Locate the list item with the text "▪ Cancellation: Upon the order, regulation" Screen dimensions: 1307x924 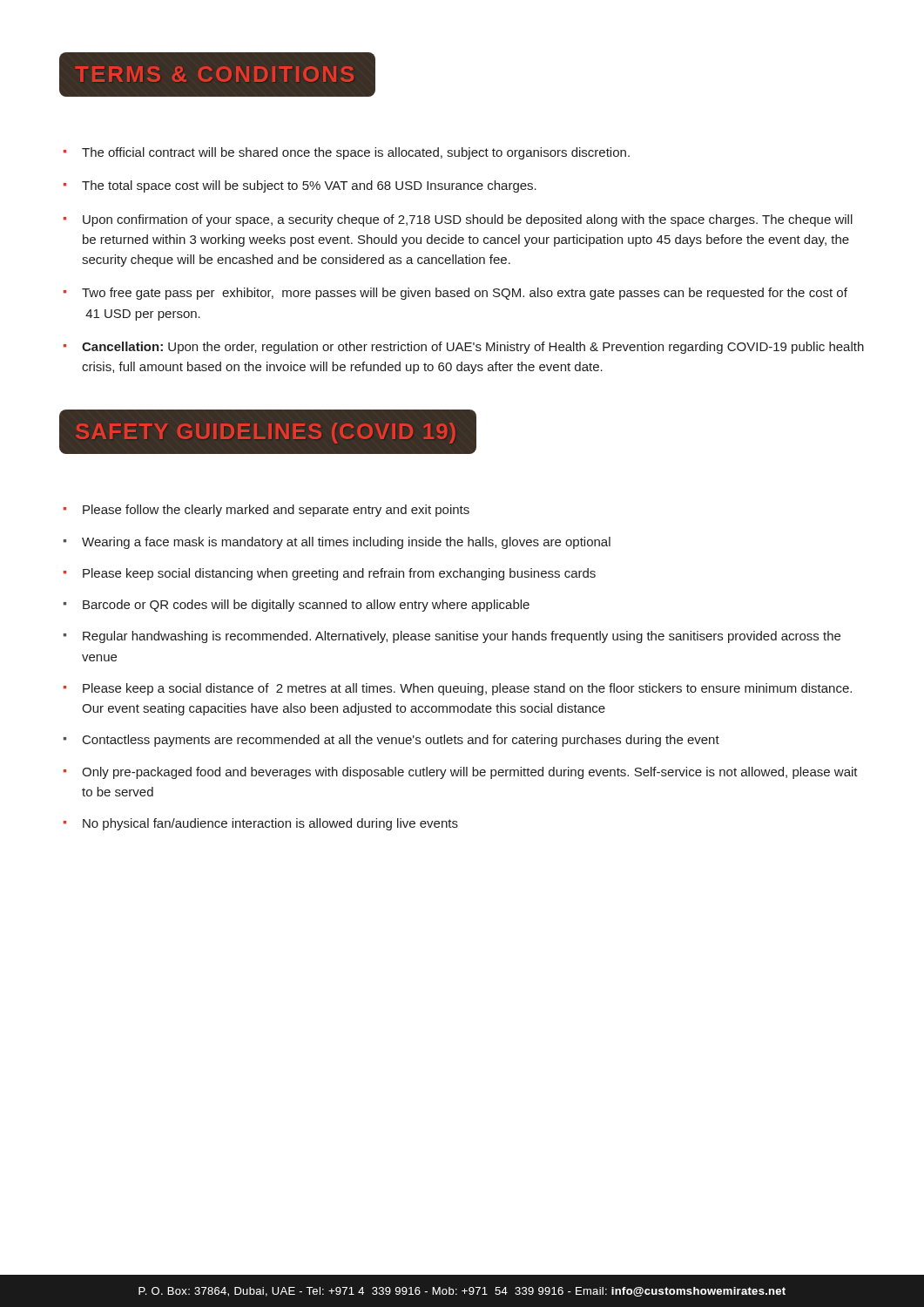click(463, 355)
